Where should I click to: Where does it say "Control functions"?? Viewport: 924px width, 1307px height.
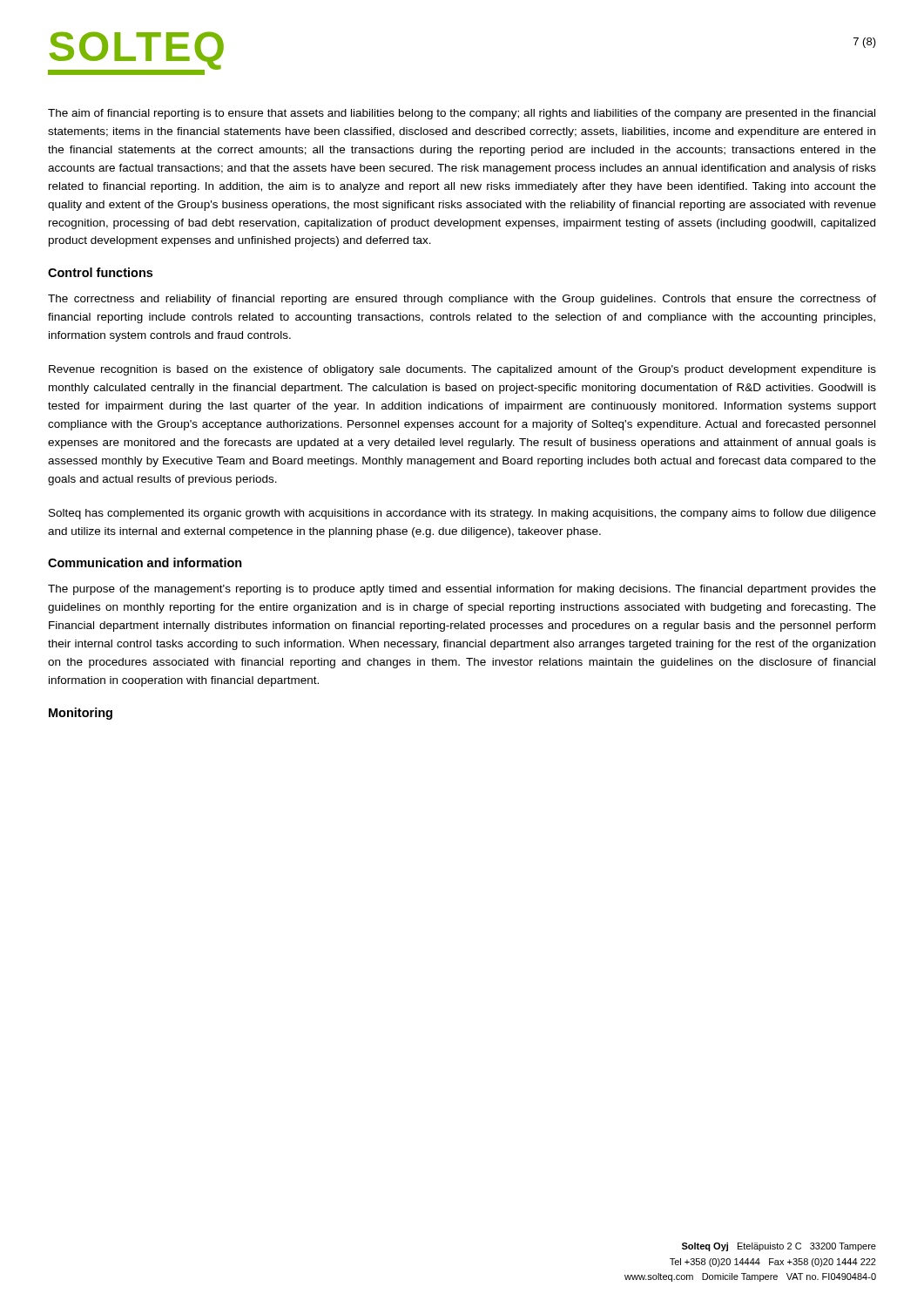[x=100, y=273]
